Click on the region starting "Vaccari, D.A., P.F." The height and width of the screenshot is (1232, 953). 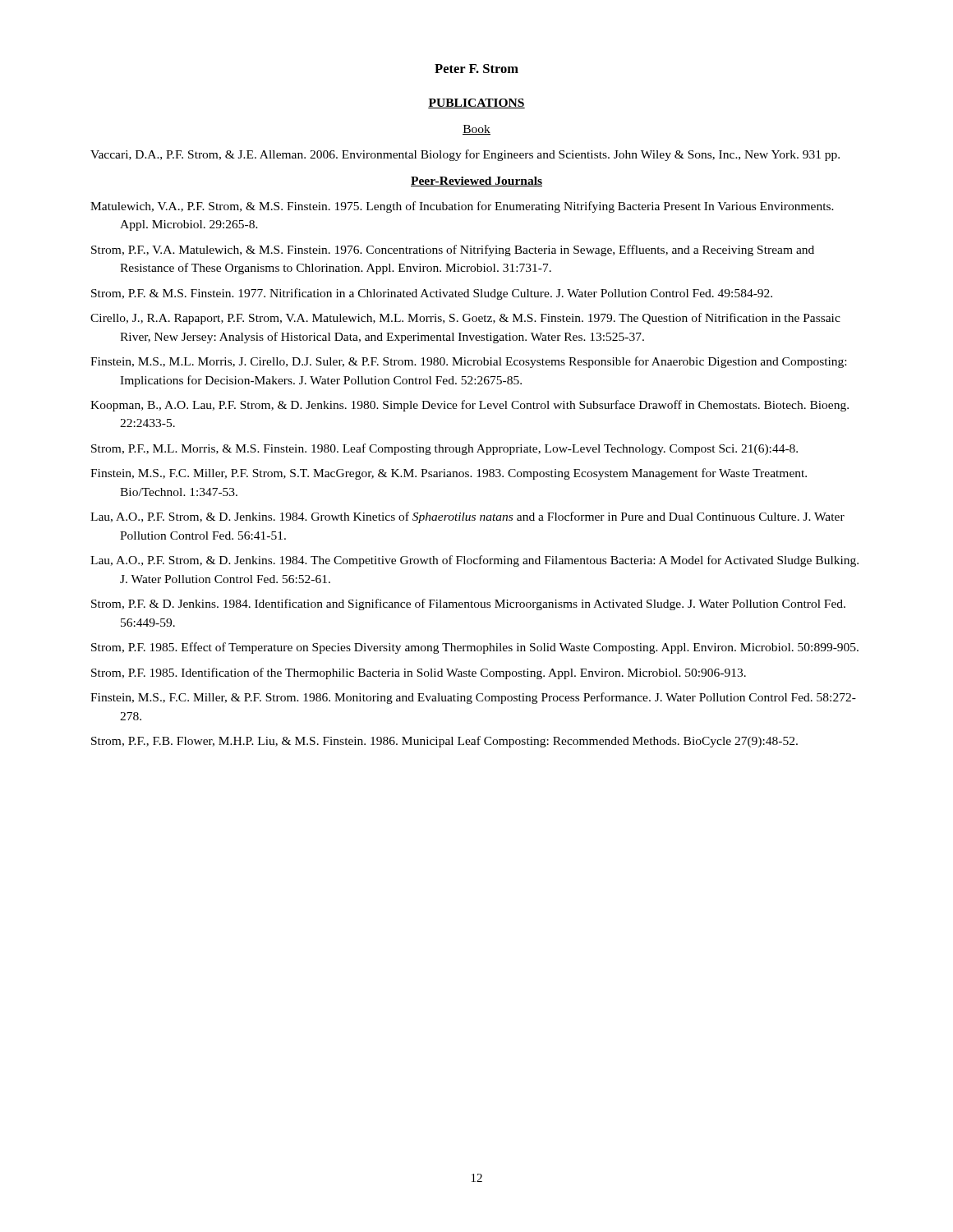click(x=465, y=154)
